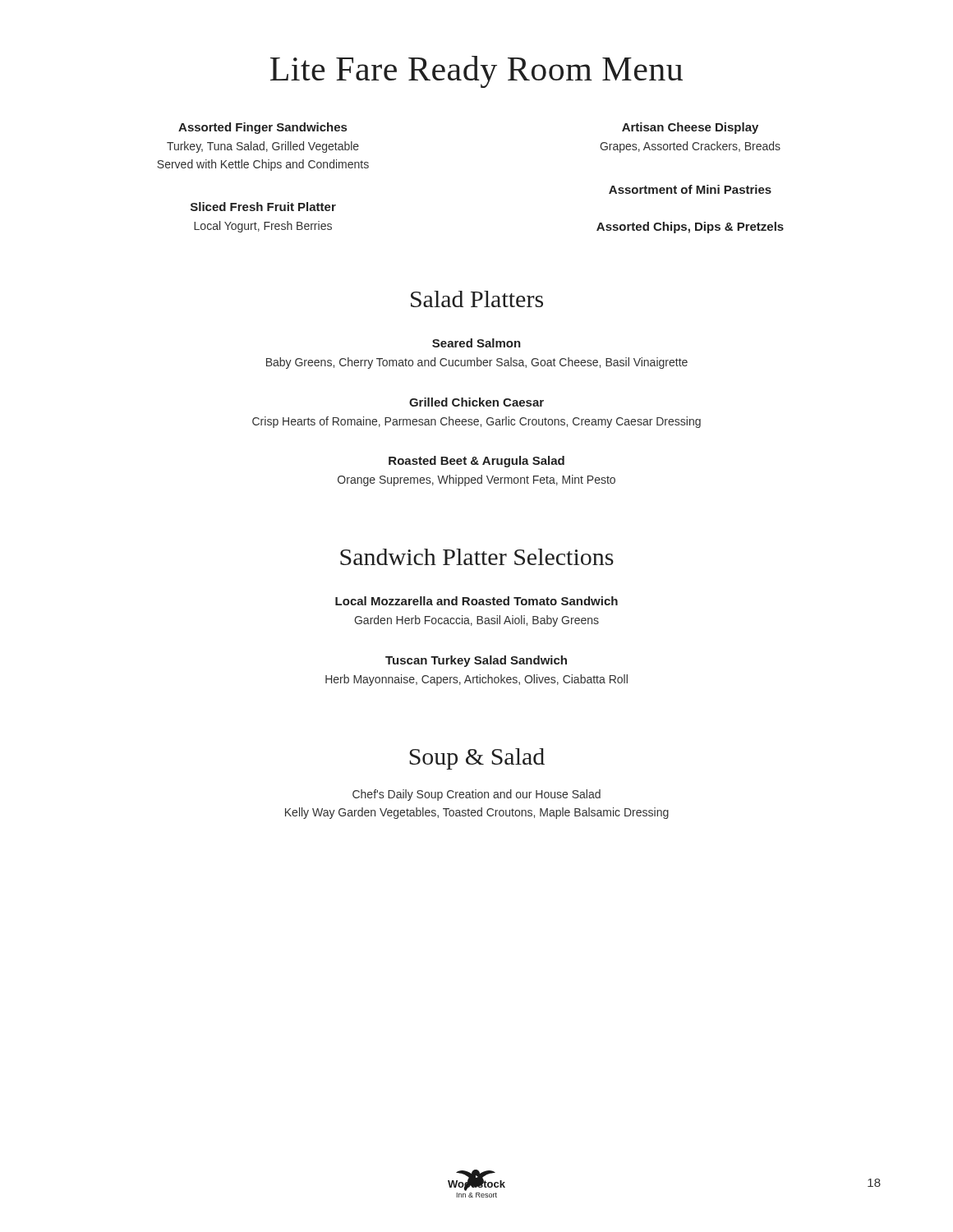Click the passage that begins "Baby Greens, Cherry Tomato and Cucumber"

click(x=476, y=362)
